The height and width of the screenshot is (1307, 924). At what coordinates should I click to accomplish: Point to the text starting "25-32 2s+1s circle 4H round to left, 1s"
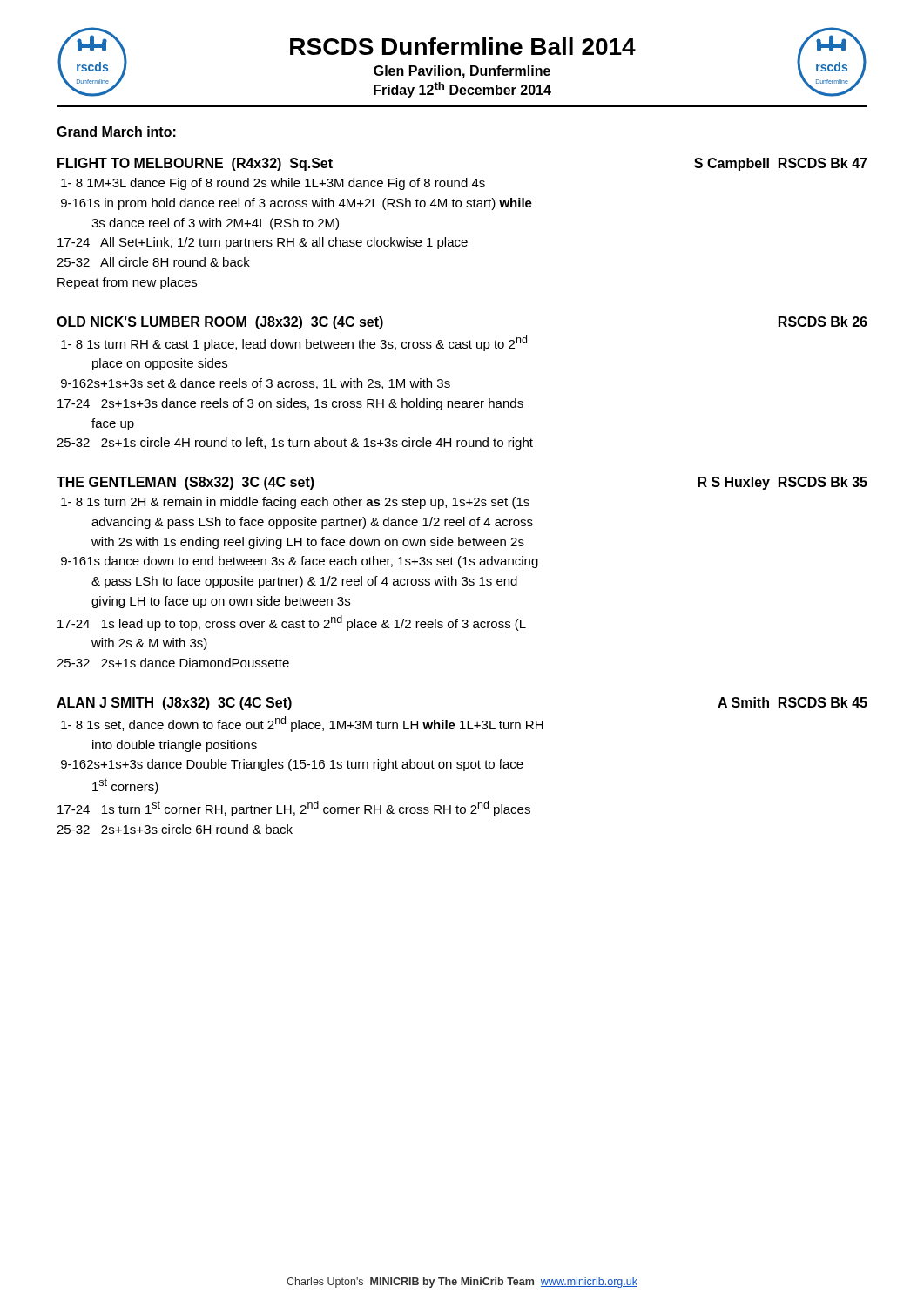pos(462,443)
